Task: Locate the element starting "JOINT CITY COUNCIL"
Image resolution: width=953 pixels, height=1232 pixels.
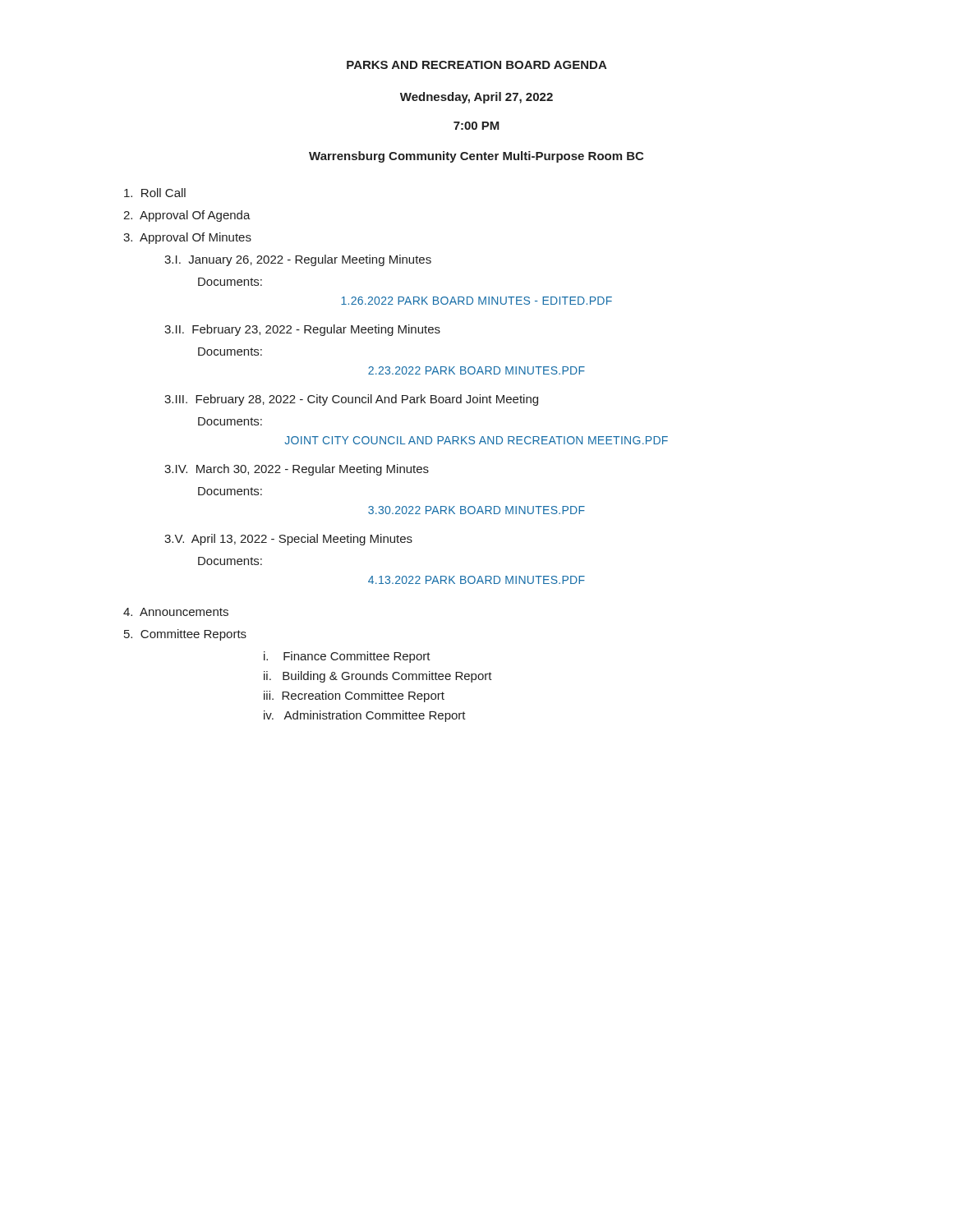Action: tap(476, 440)
